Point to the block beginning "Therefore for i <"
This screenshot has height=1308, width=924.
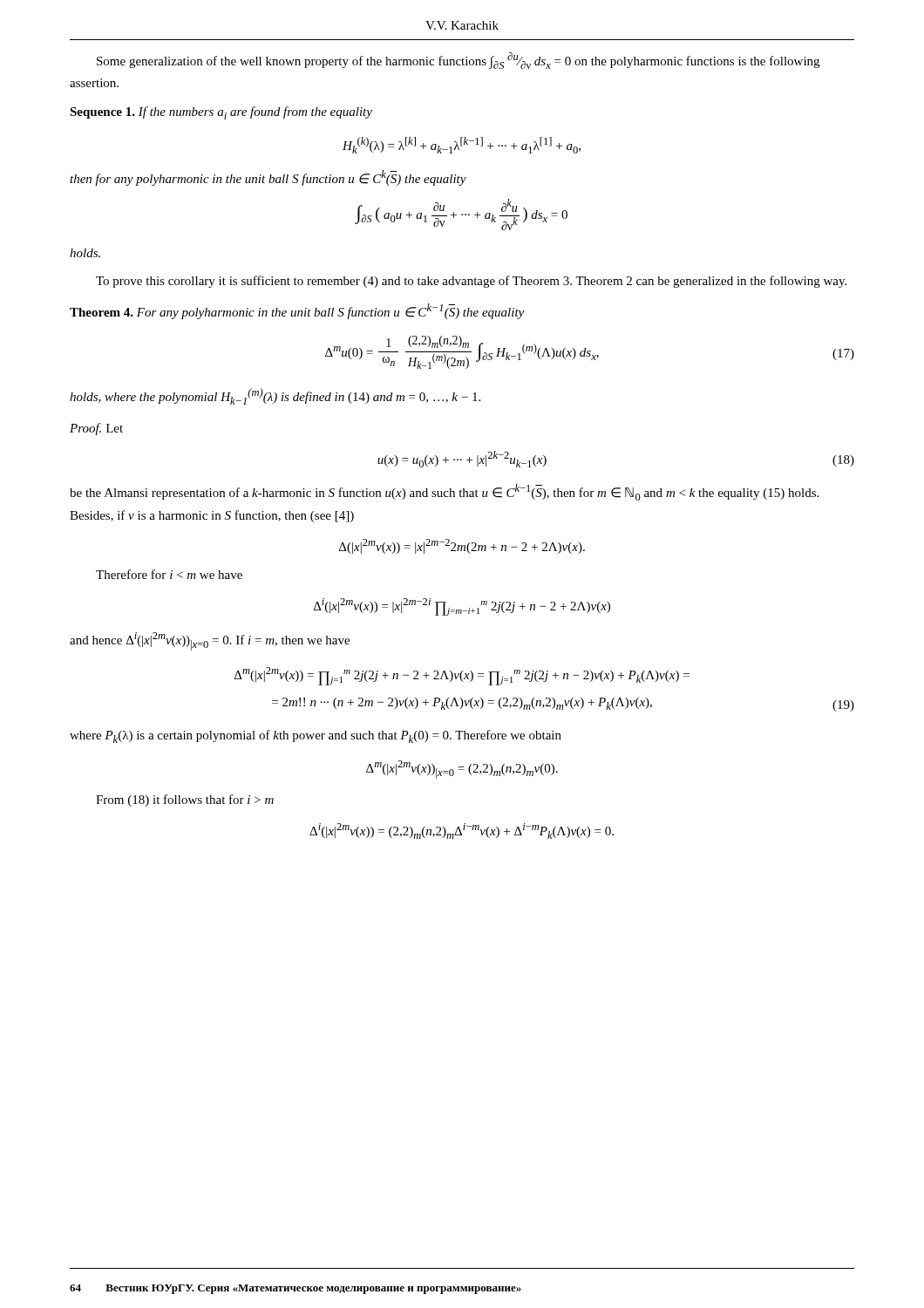pyautogui.click(x=169, y=574)
